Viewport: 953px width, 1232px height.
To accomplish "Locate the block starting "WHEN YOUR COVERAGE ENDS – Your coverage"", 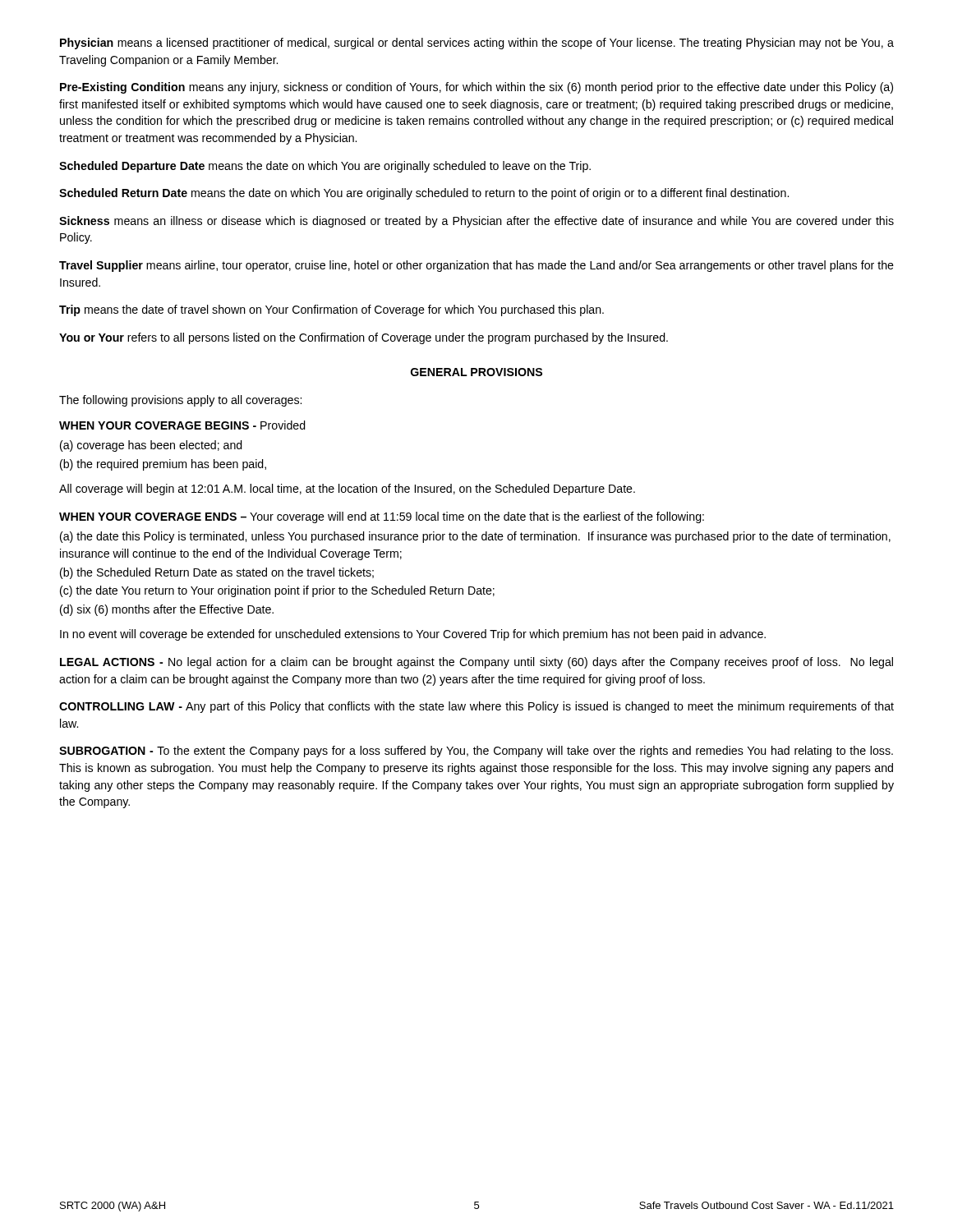I will 382,517.
